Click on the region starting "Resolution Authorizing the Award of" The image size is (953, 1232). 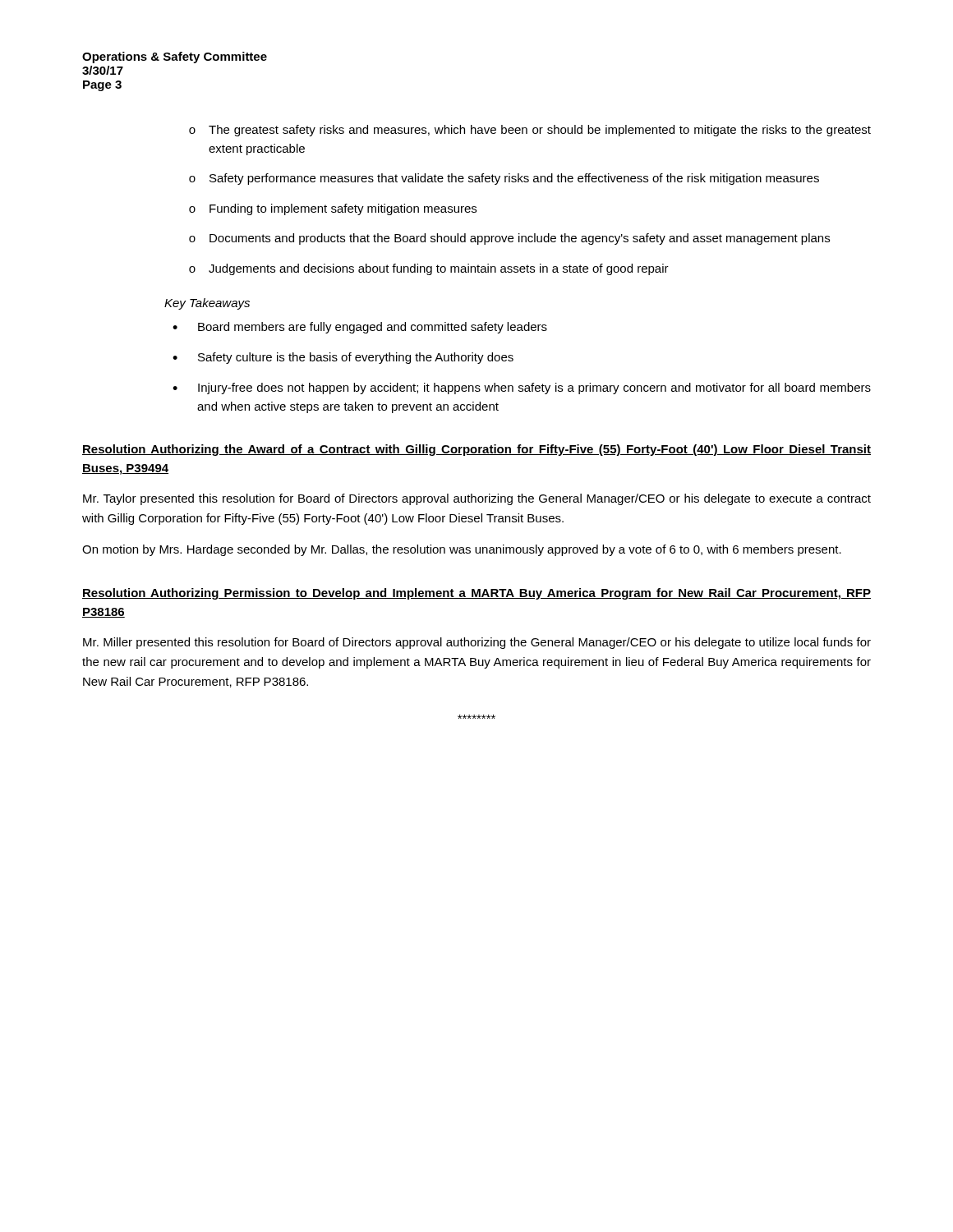coord(476,458)
